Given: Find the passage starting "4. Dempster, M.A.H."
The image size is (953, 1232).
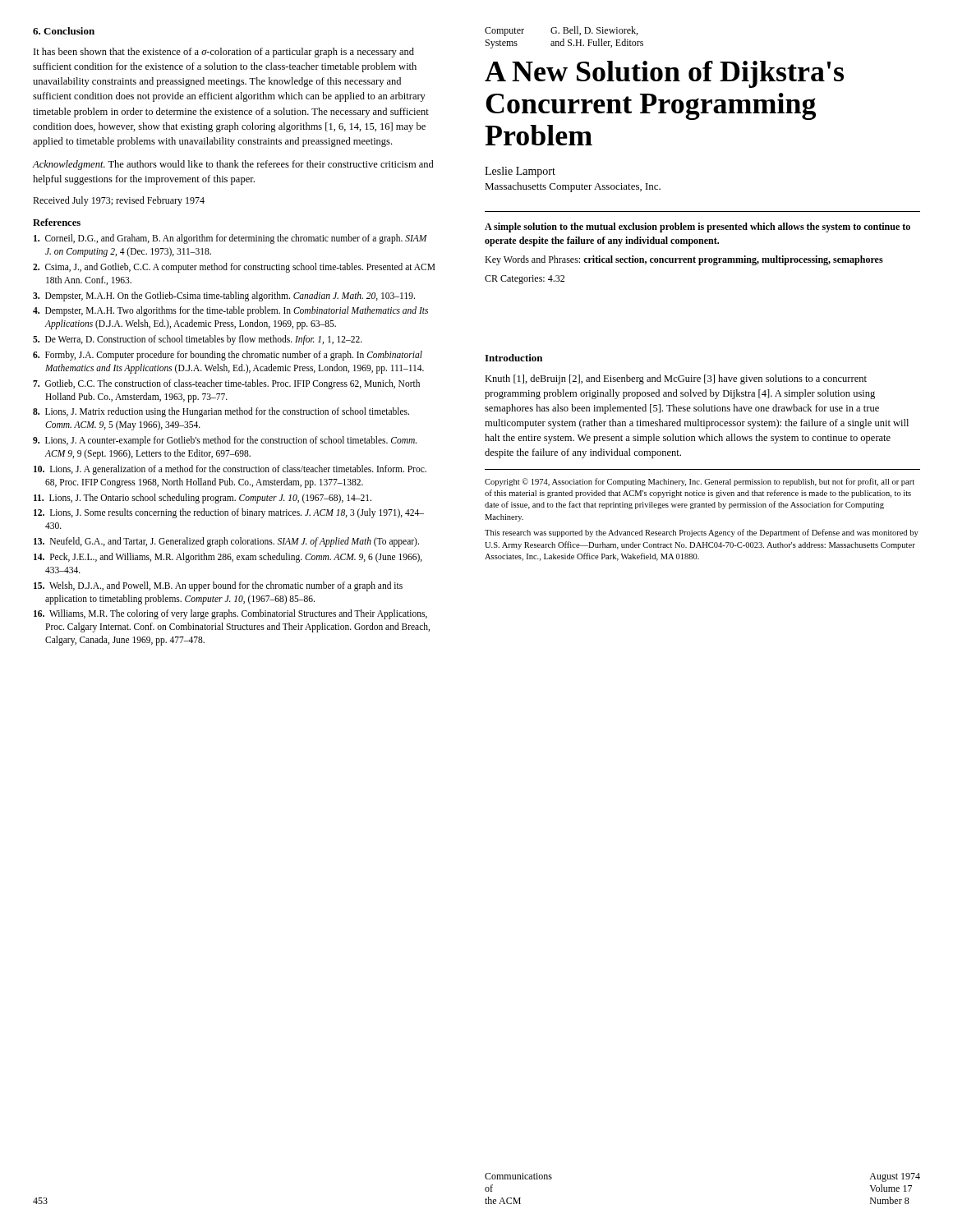Looking at the screenshot, I should (x=231, y=317).
